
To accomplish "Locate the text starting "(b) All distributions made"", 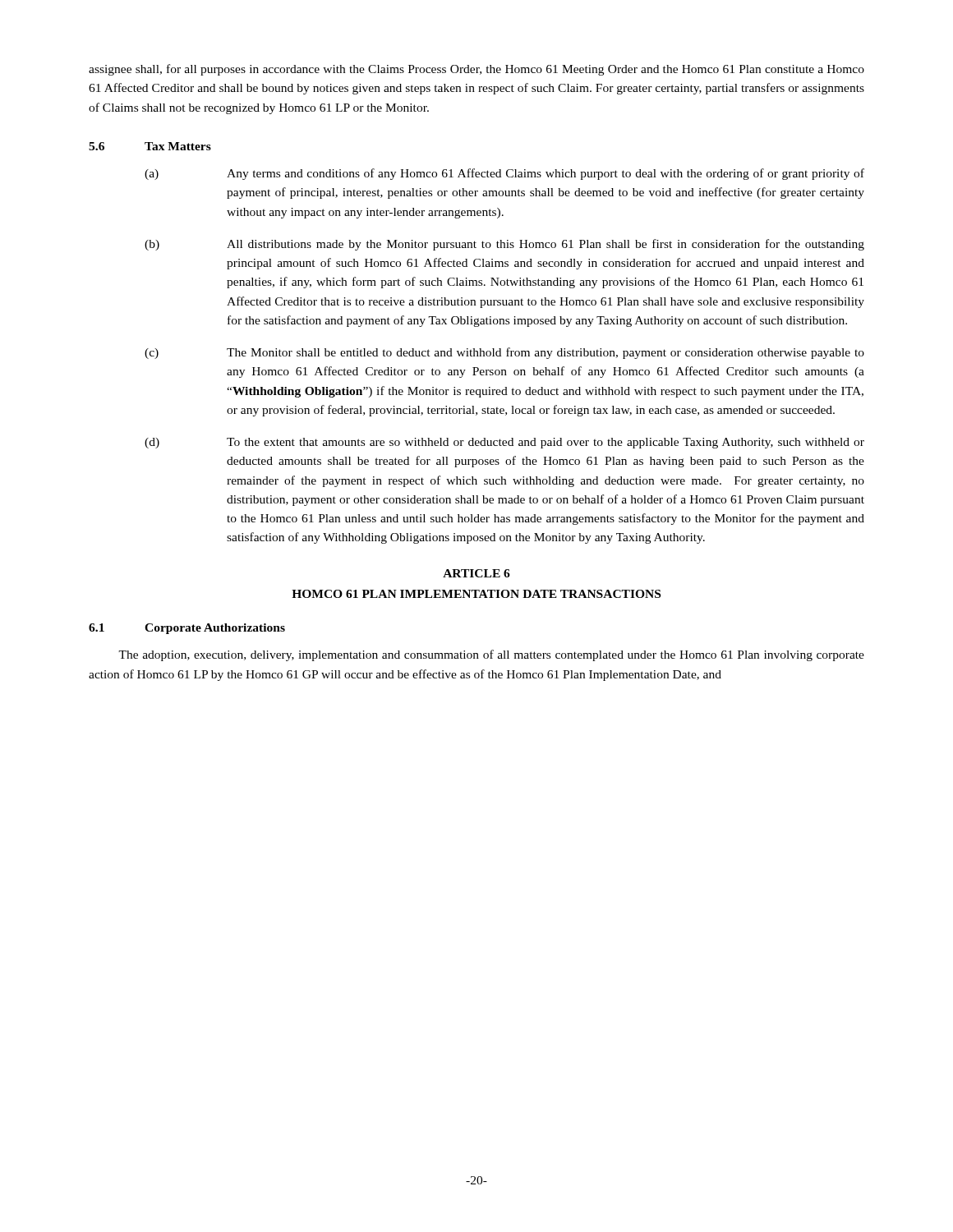I will pyautogui.click(x=476, y=282).
